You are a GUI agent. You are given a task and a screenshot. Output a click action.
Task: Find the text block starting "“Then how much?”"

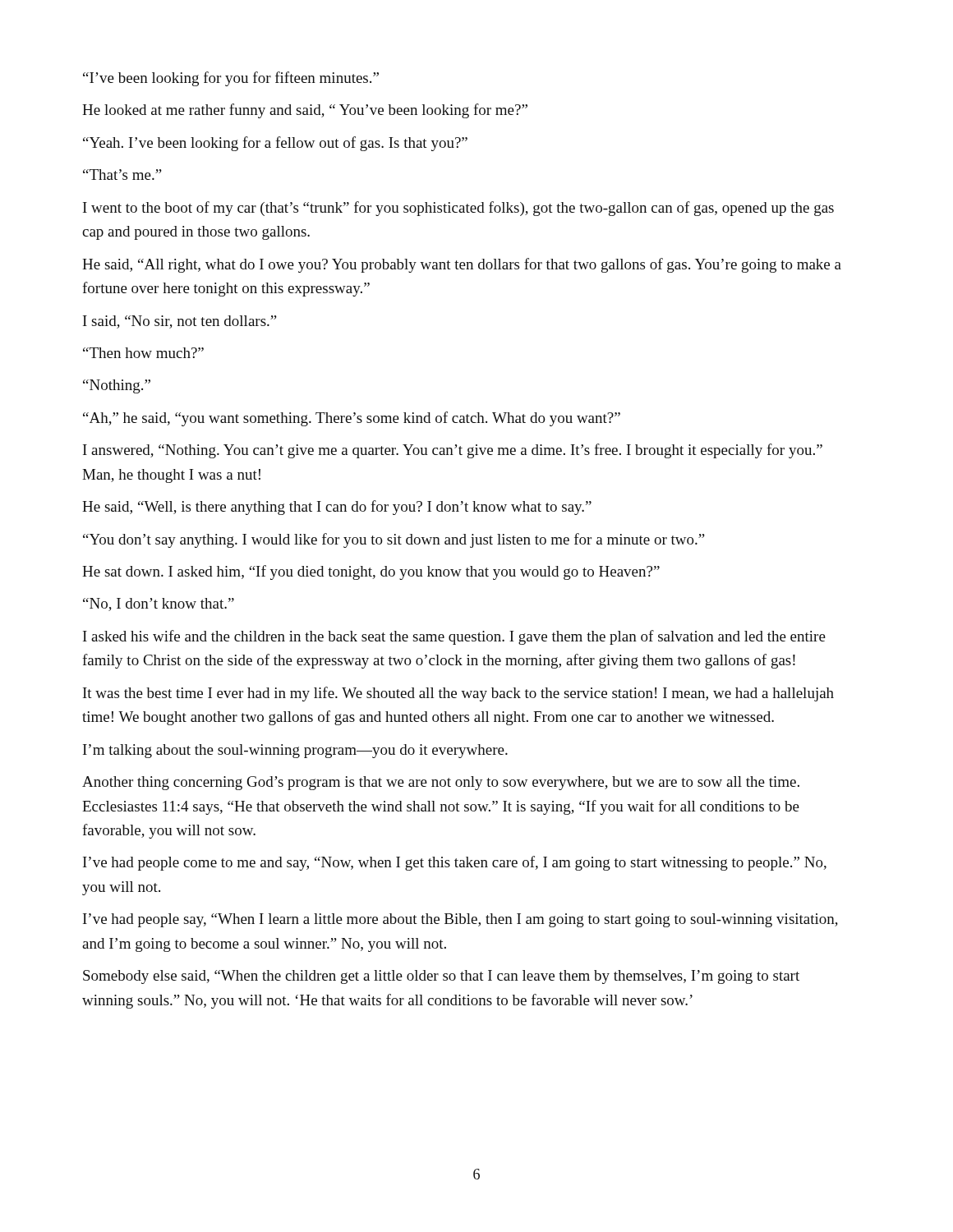click(143, 353)
